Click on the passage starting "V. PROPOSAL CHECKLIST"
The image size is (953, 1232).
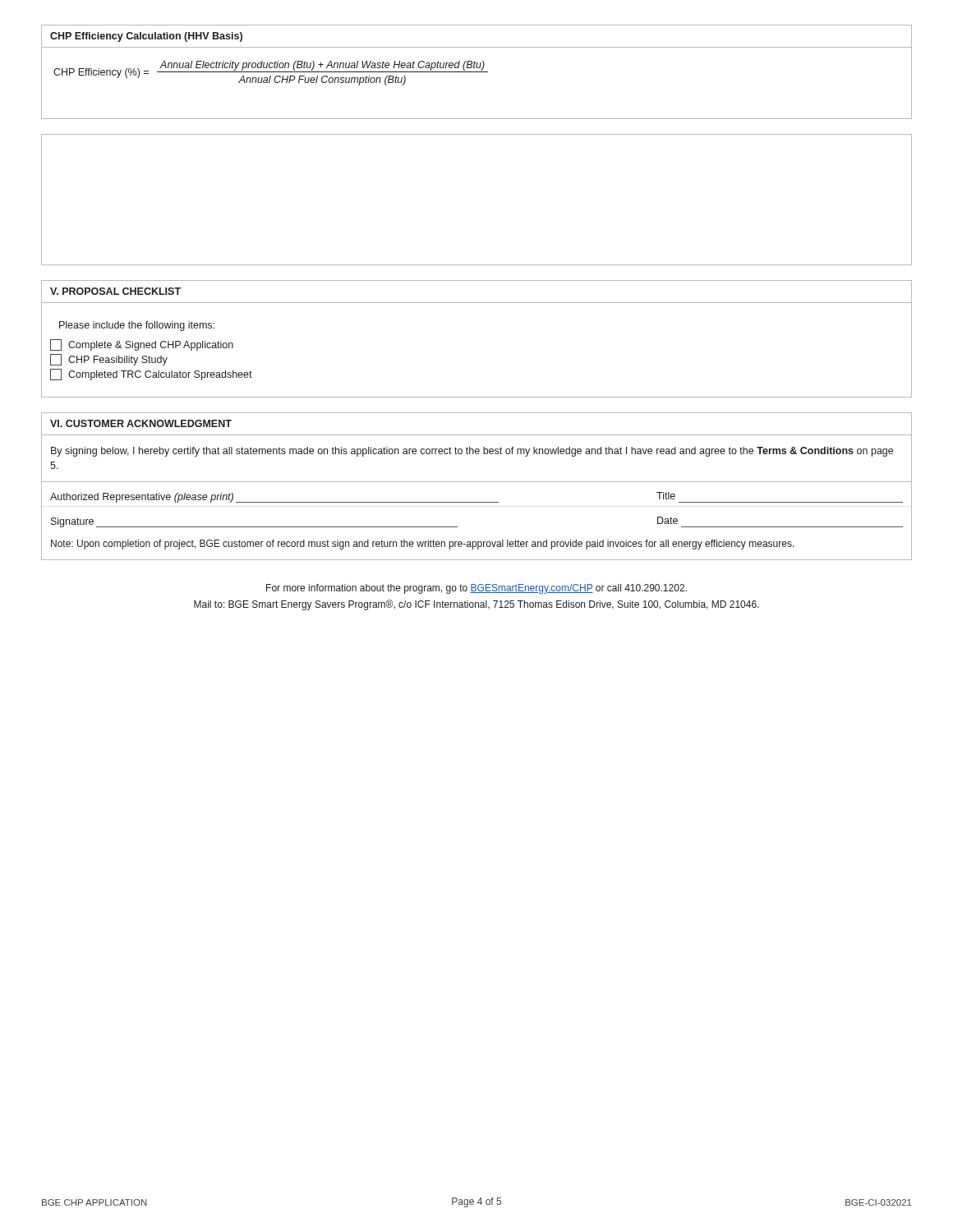[115, 292]
